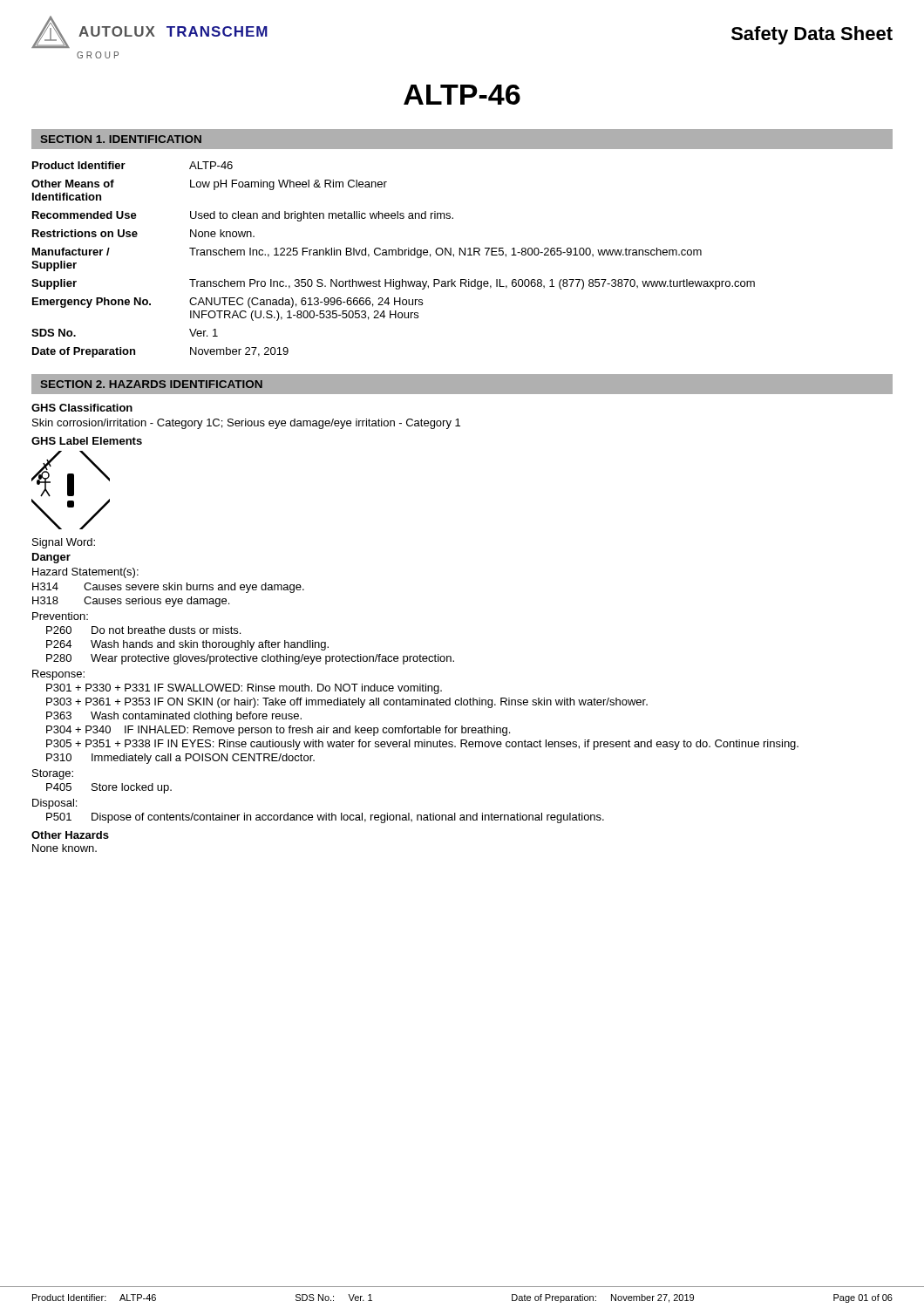The width and height of the screenshot is (924, 1308).
Task: Where is the passage that starts "Signal Word: Danger Hazard Statement(s): H314Causes"?
Action: (462, 695)
